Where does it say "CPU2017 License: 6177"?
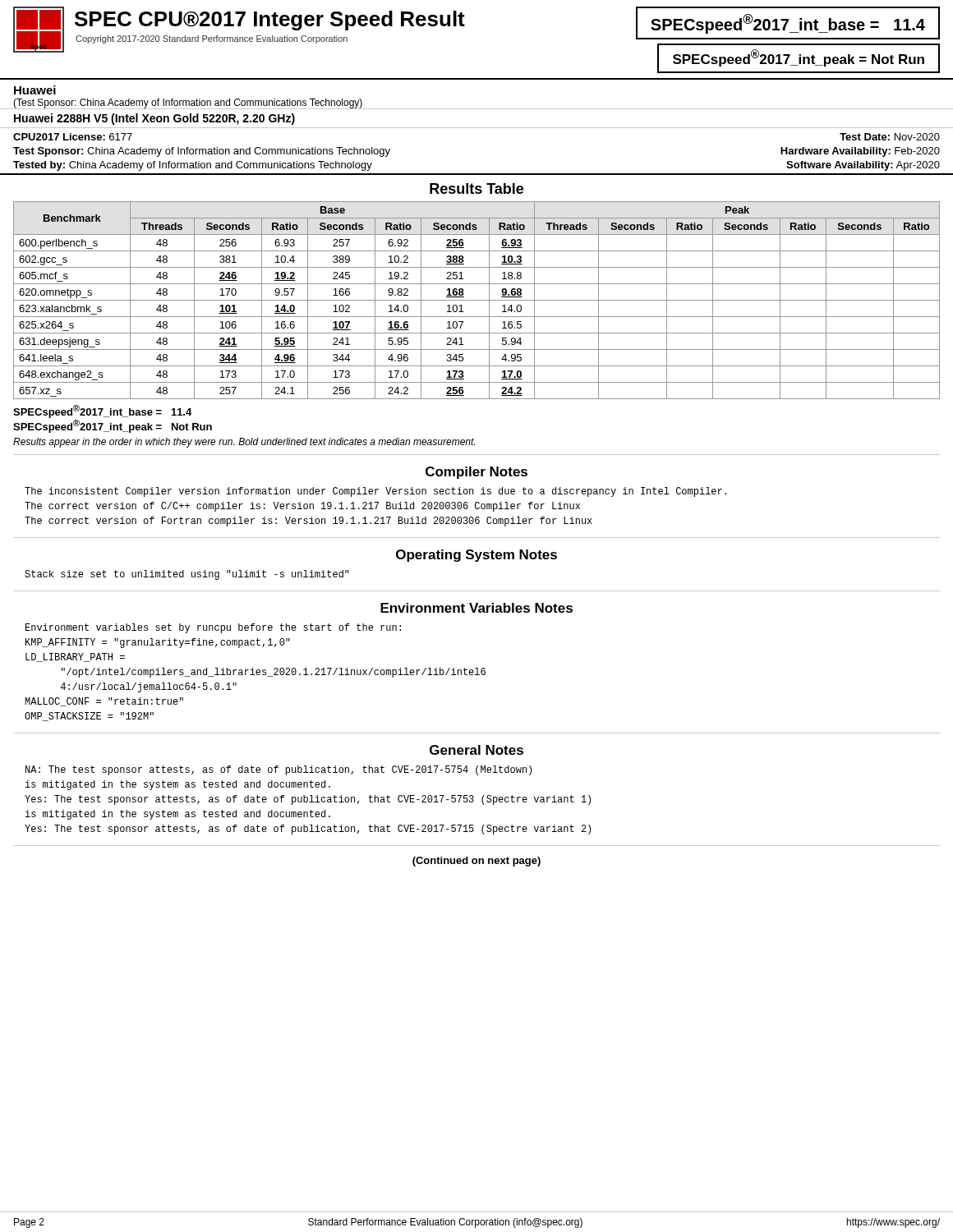This screenshot has width=953, height=1232. point(73,137)
